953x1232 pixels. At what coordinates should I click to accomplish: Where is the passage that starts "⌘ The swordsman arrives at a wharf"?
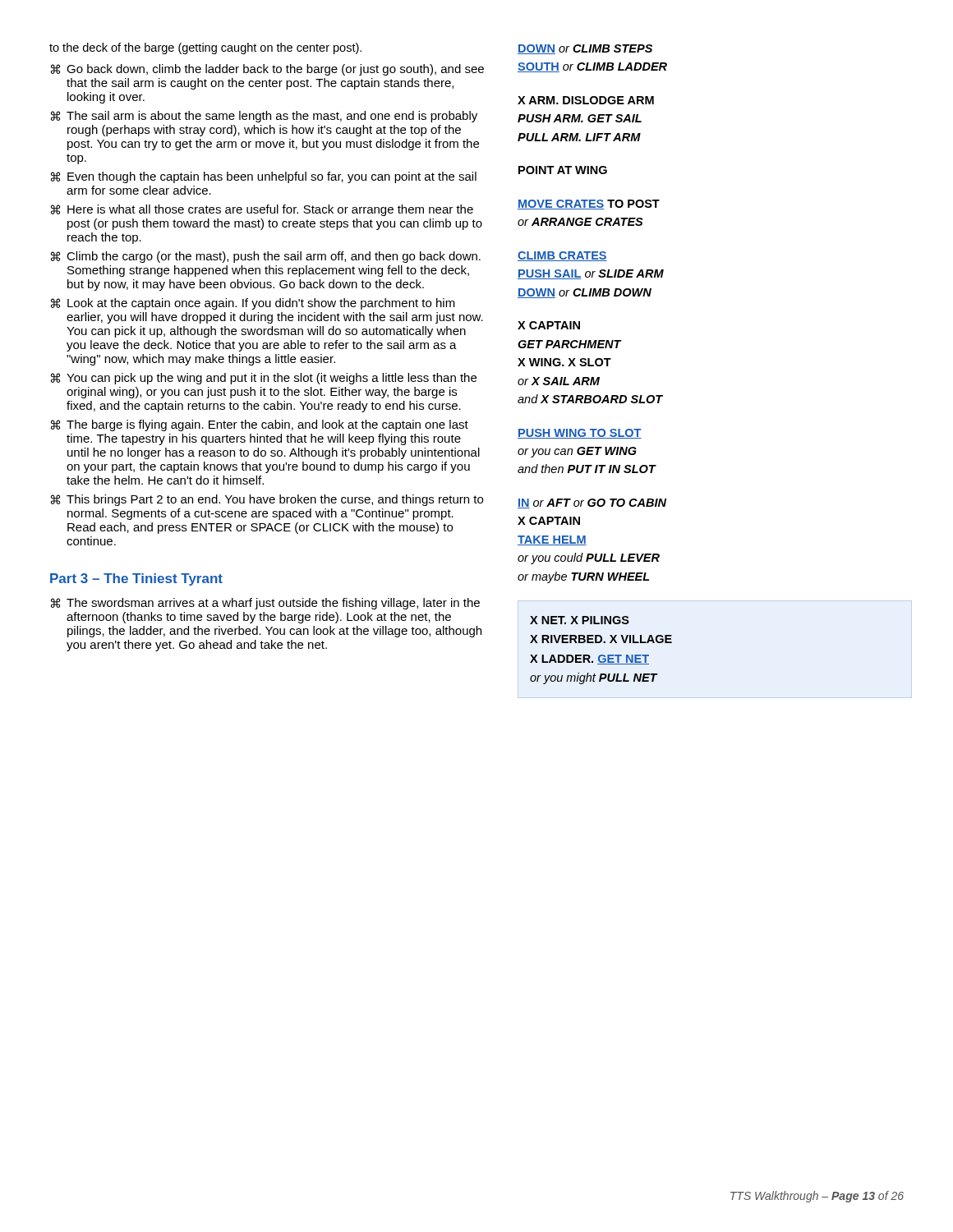pos(267,623)
